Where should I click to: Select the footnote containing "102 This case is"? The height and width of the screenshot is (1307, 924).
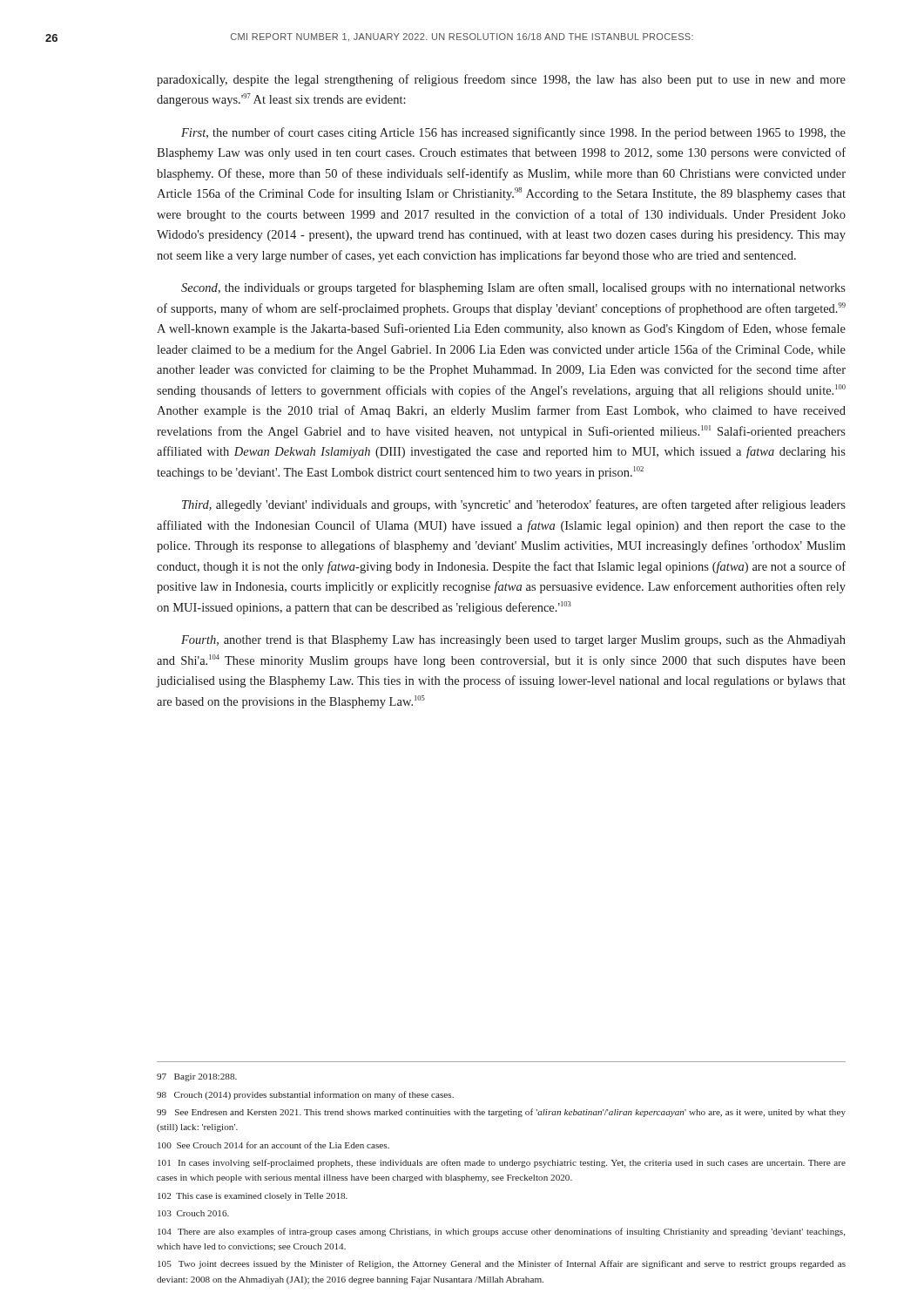(252, 1195)
